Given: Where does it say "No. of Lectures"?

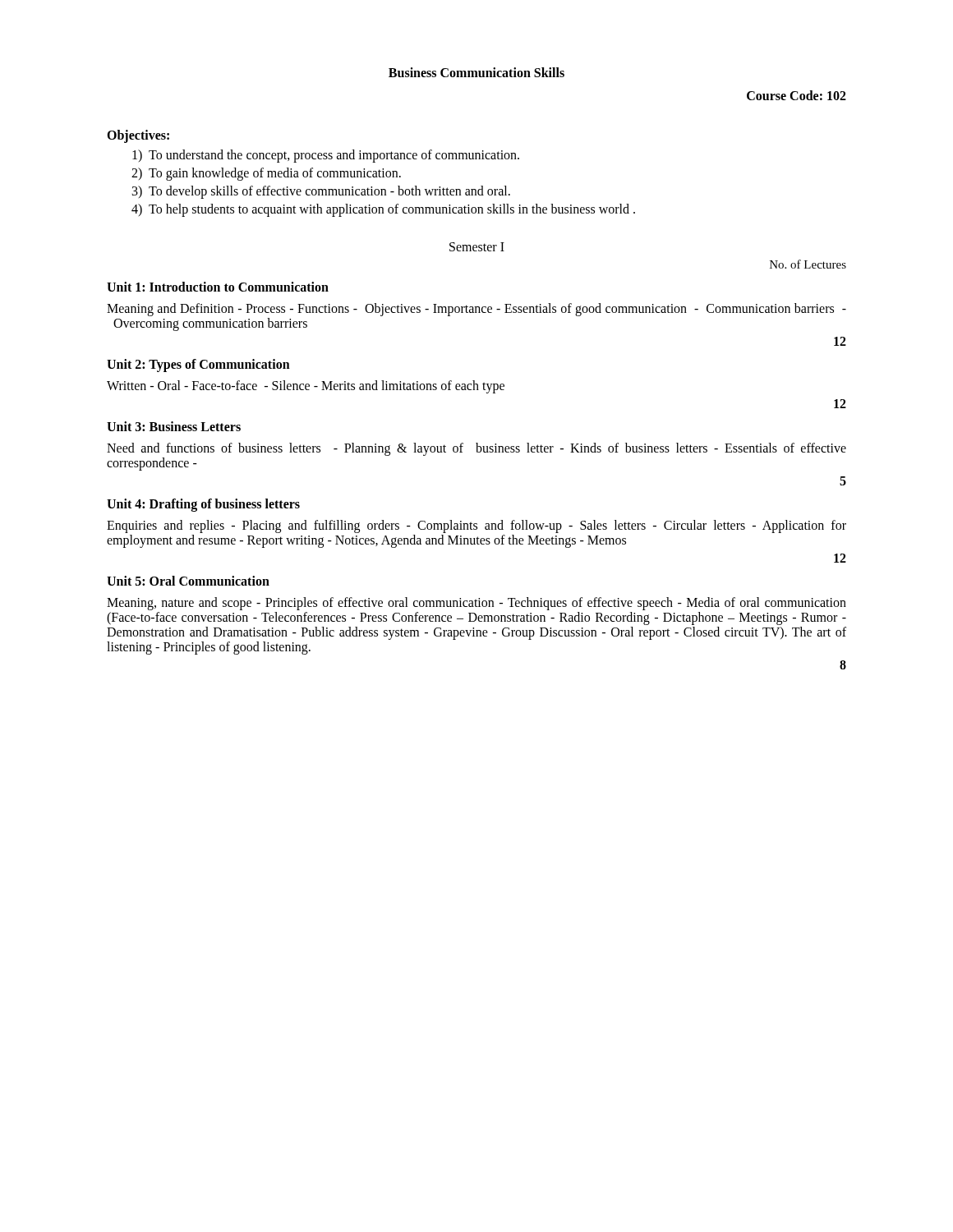Looking at the screenshot, I should (808, 265).
